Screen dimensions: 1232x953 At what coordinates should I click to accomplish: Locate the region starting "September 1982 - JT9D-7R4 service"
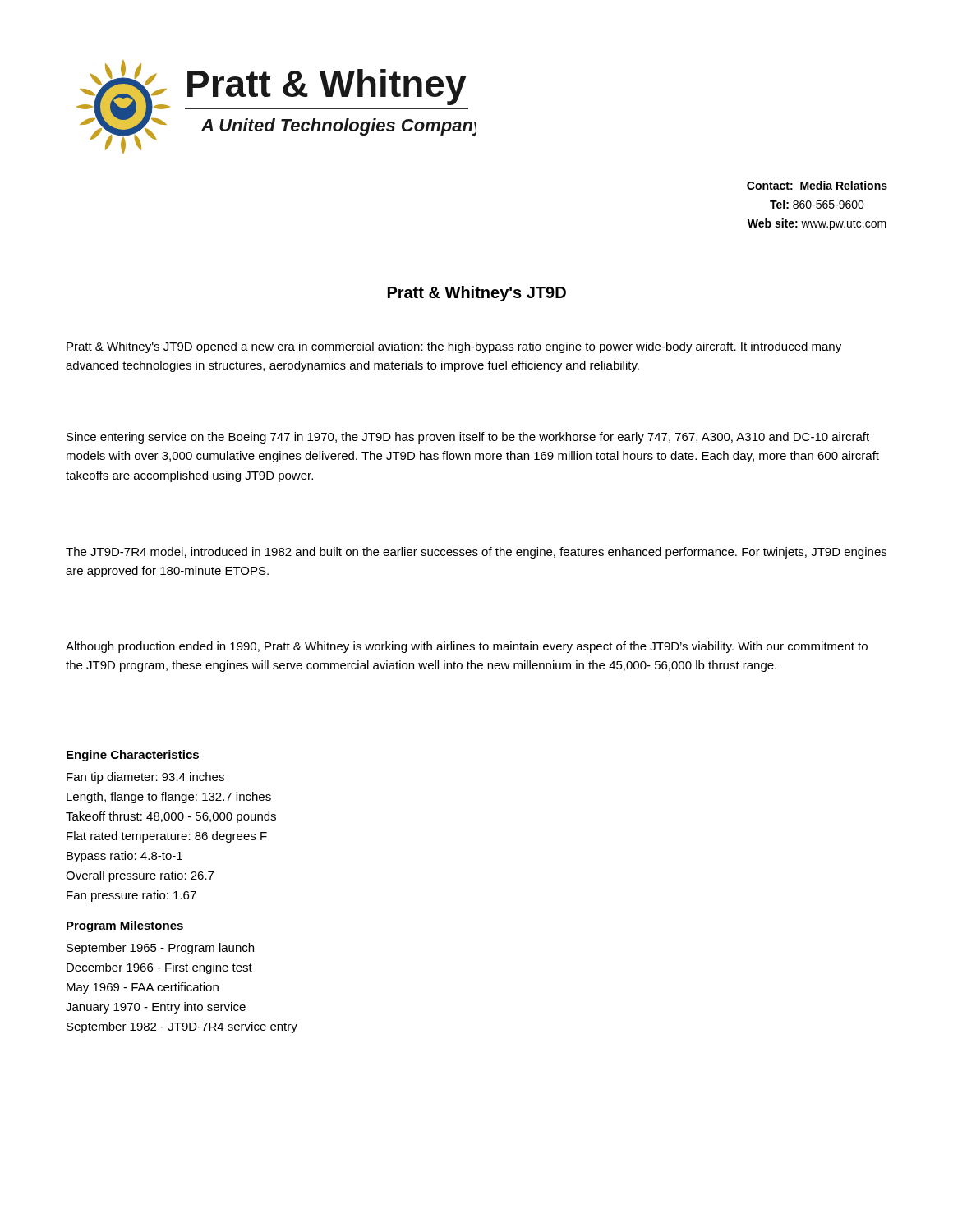[181, 1026]
